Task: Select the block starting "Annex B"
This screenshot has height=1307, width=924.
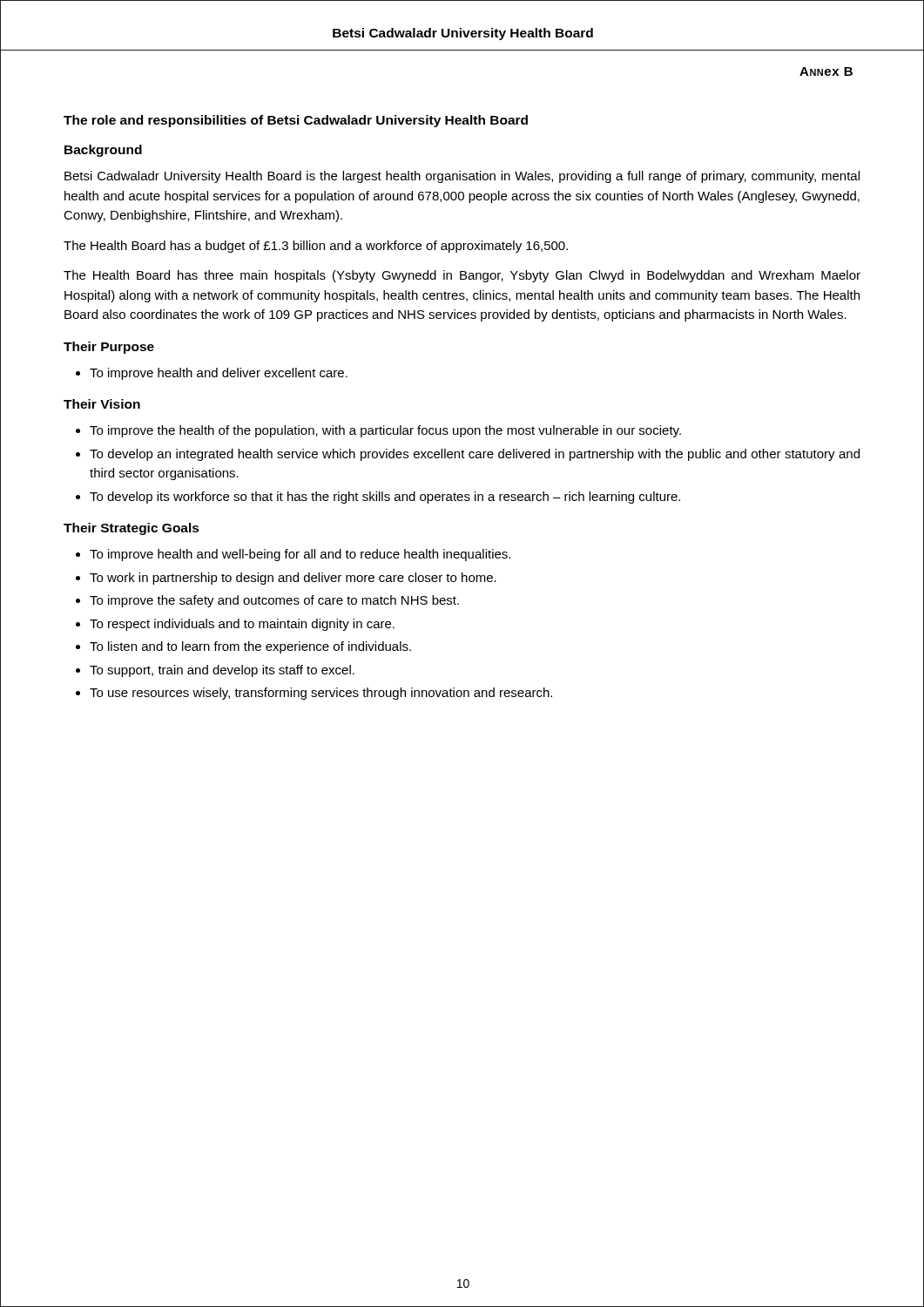Action: click(827, 71)
